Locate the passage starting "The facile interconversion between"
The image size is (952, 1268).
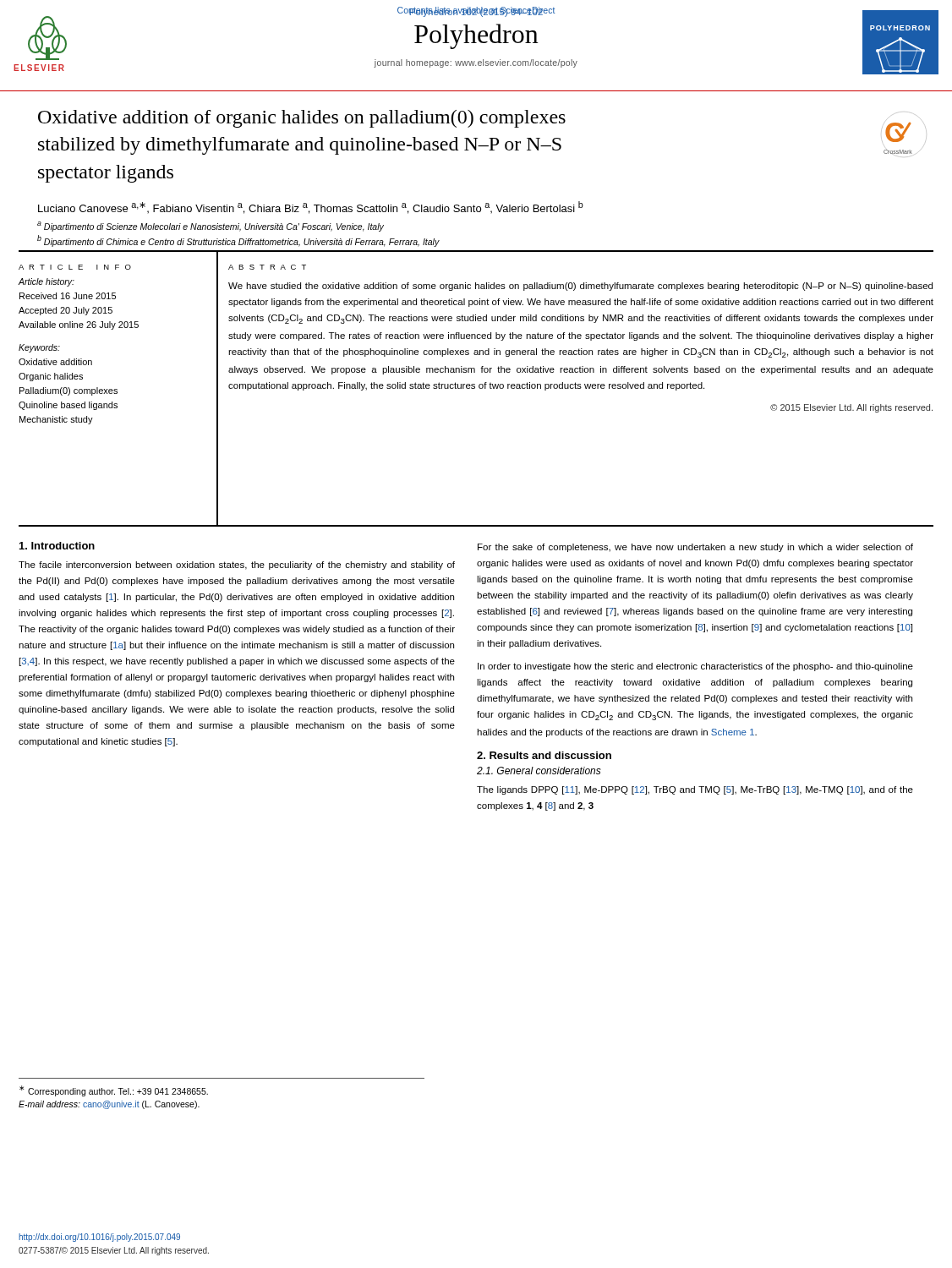tap(237, 653)
